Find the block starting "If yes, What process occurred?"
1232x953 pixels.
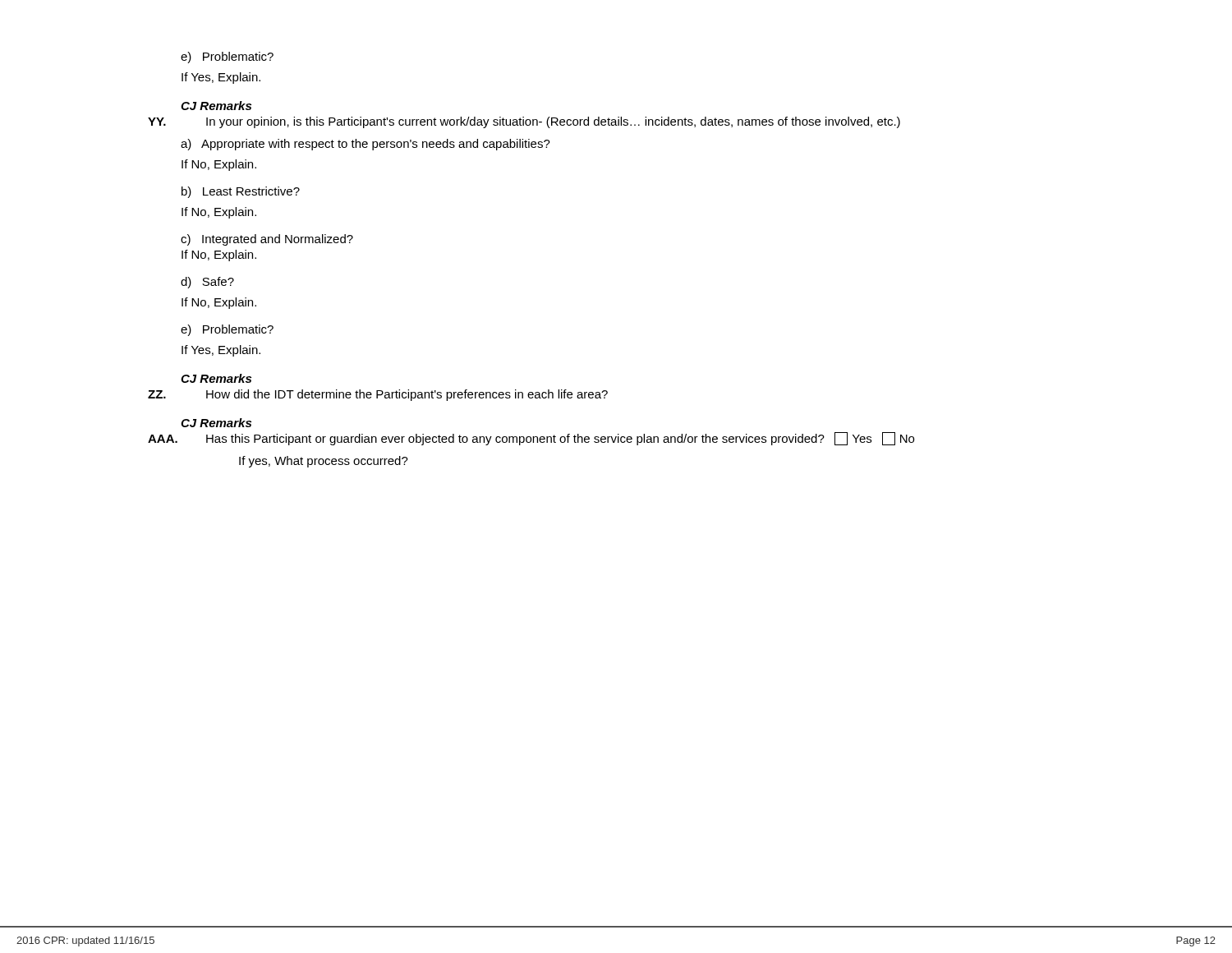pyautogui.click(x=323, y=460)
